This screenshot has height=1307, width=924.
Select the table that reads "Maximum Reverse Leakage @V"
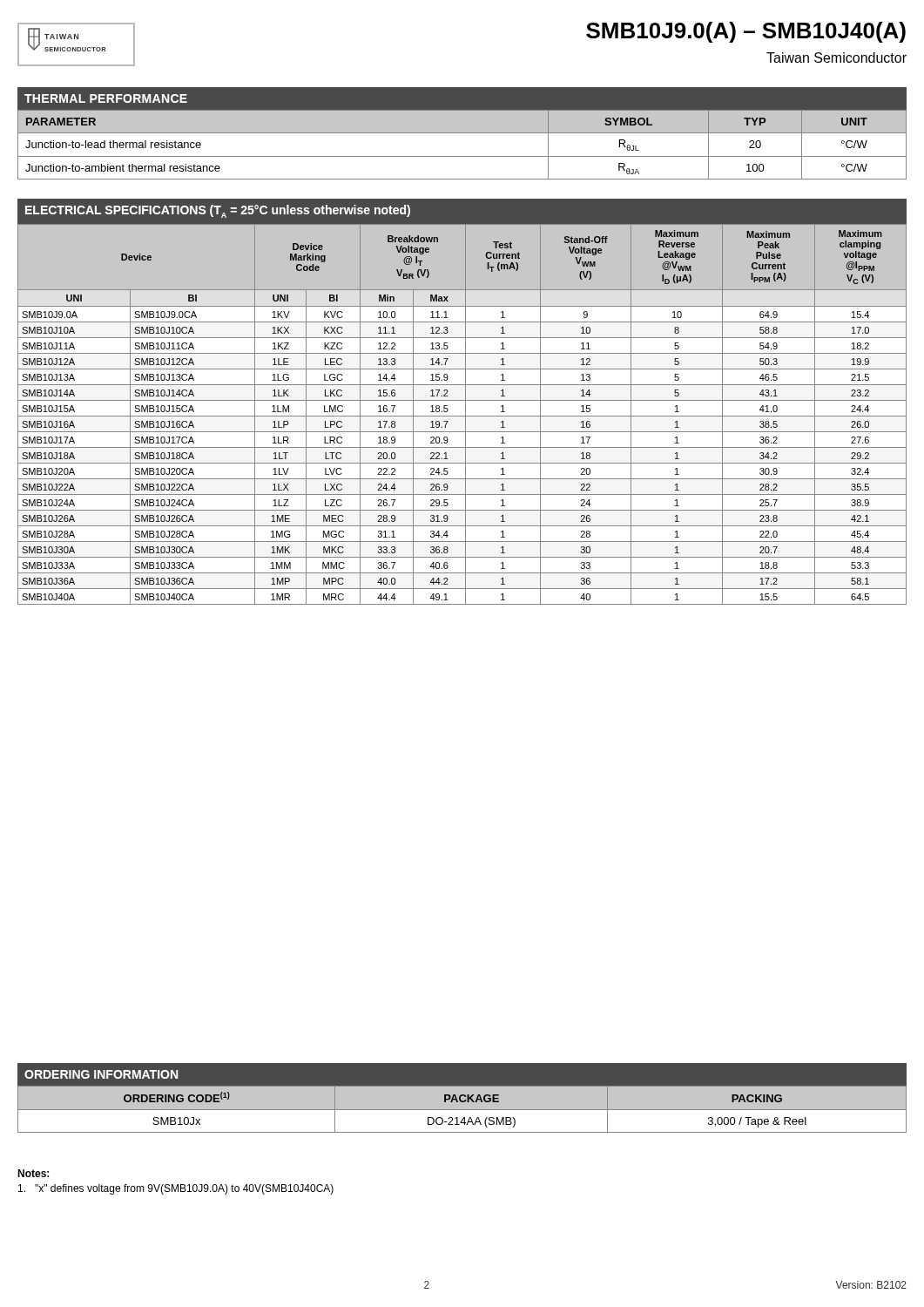462,402
